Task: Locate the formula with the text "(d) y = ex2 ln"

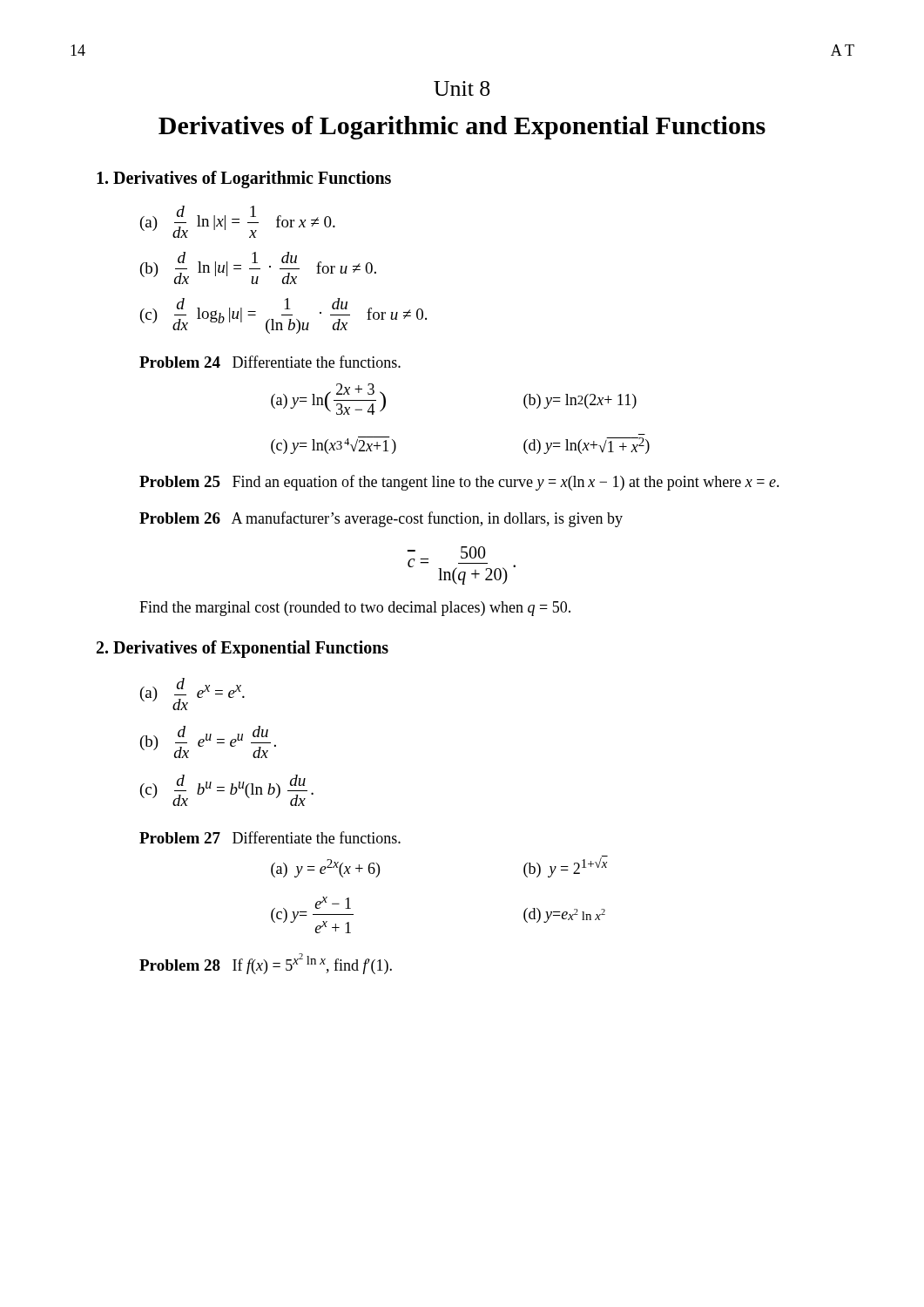Action: 564,914
